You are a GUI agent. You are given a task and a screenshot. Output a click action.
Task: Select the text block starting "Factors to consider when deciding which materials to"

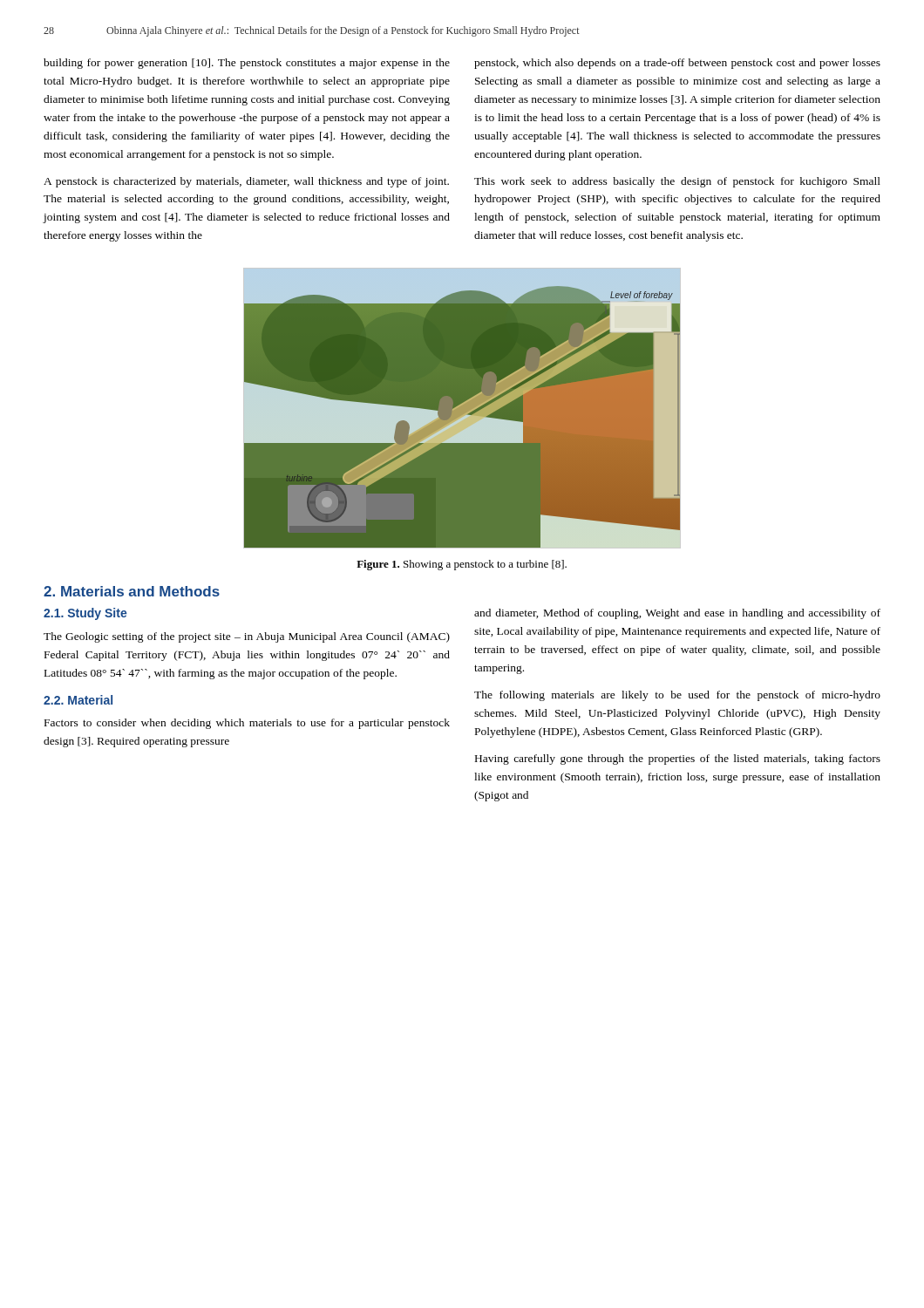tap(247, 732)
